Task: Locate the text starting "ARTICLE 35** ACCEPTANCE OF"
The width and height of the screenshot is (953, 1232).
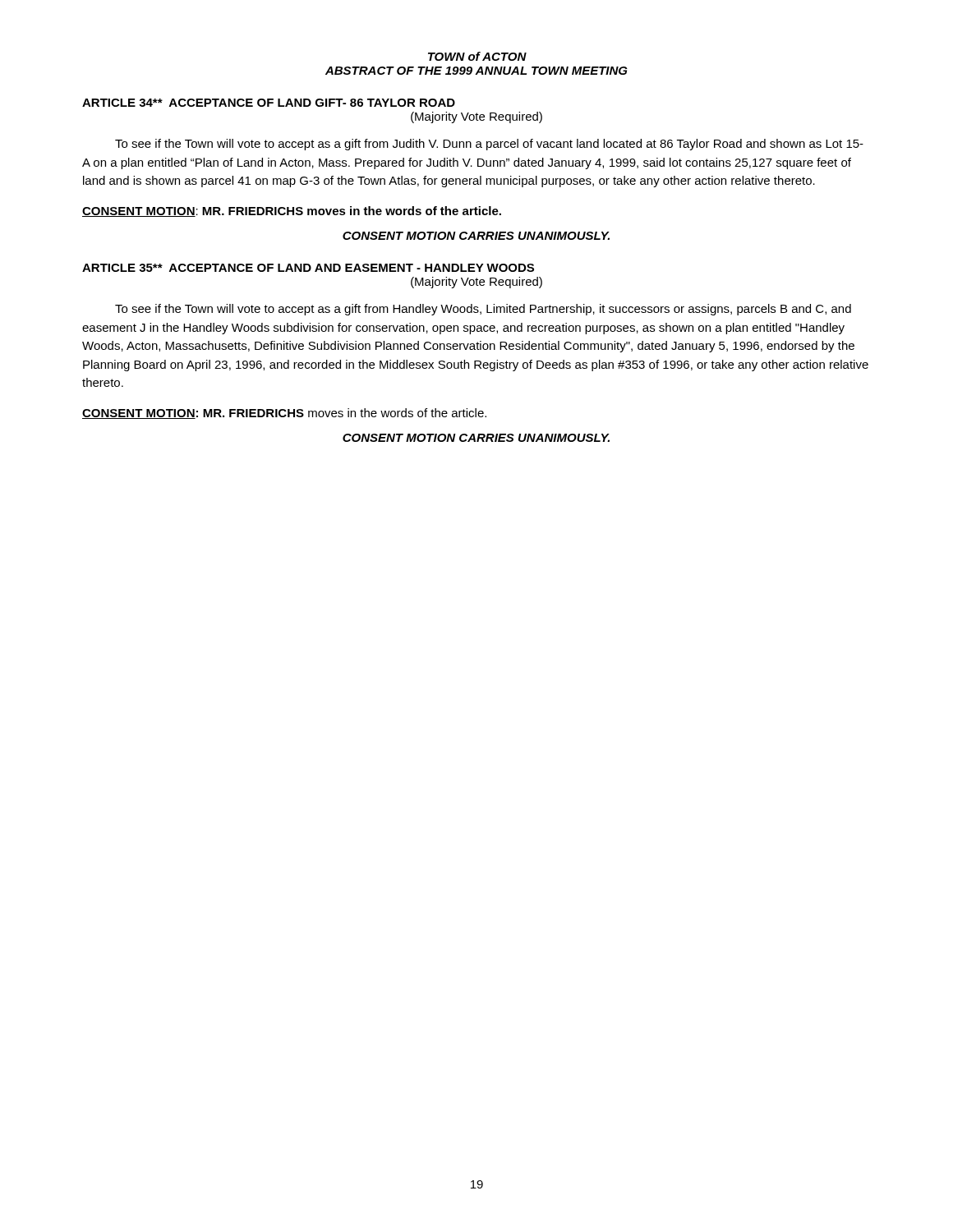Action: tap(476, 274)
